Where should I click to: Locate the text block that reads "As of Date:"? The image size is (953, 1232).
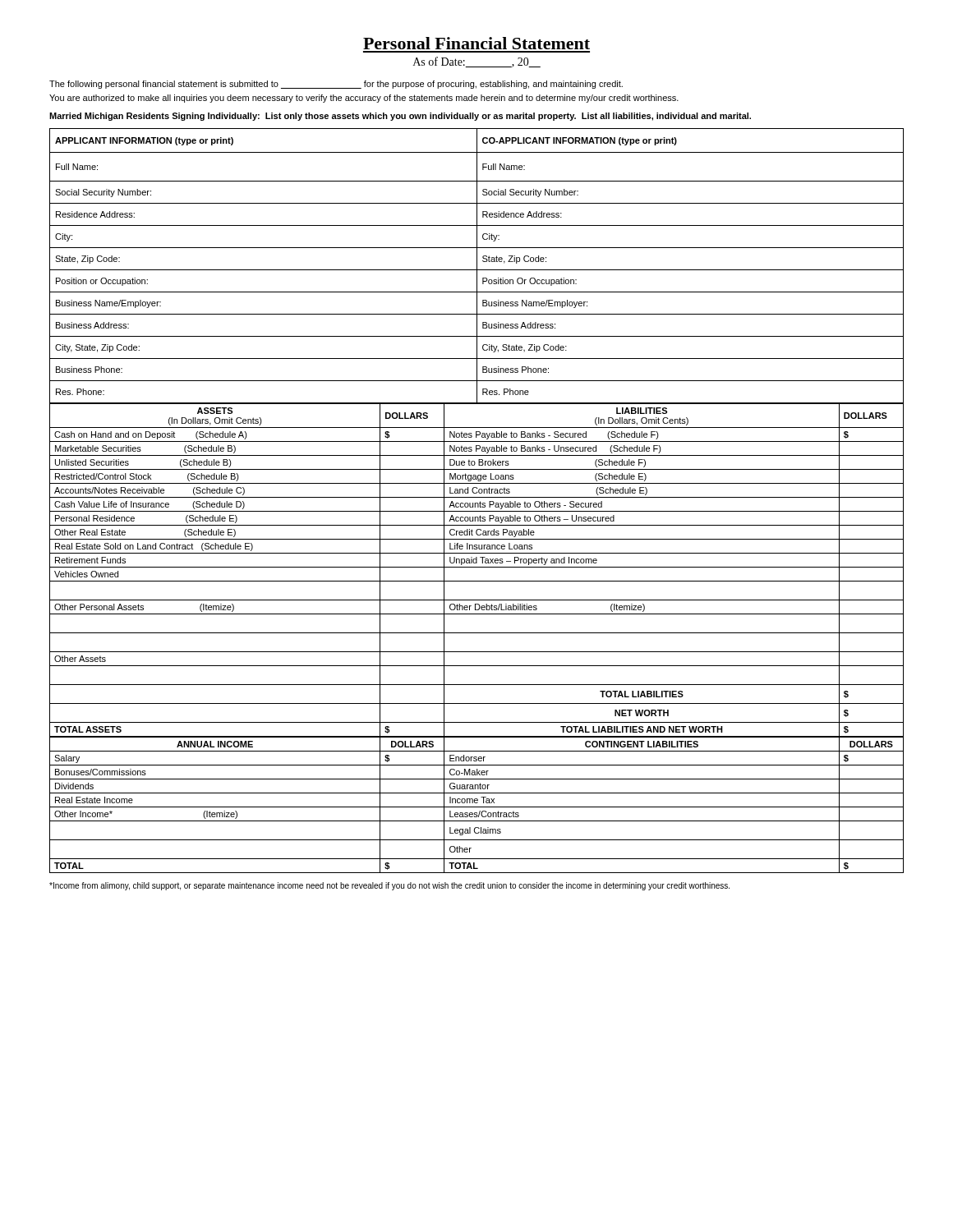tap(476, 62)
